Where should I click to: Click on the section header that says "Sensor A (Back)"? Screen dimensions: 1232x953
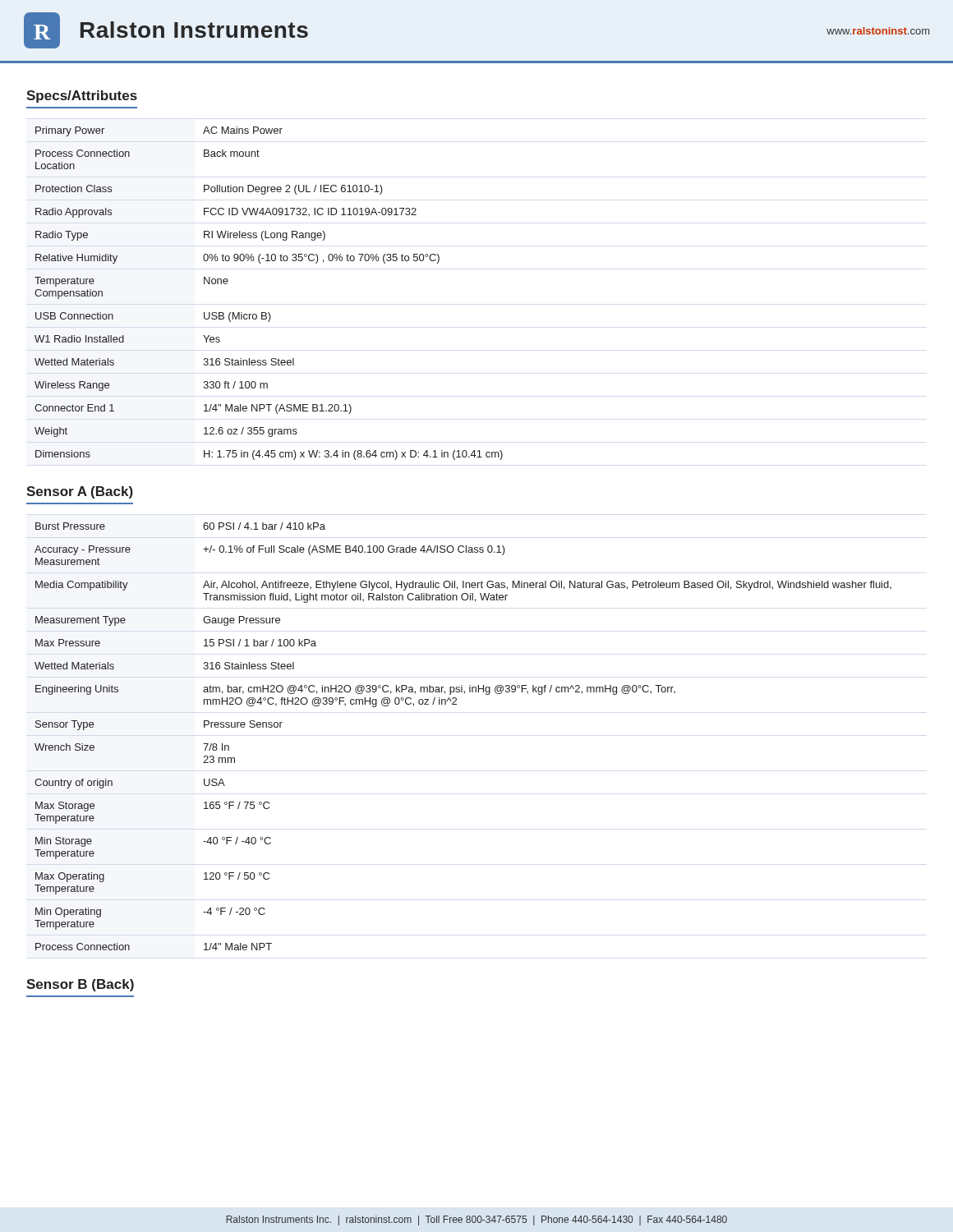coord(80,492)
